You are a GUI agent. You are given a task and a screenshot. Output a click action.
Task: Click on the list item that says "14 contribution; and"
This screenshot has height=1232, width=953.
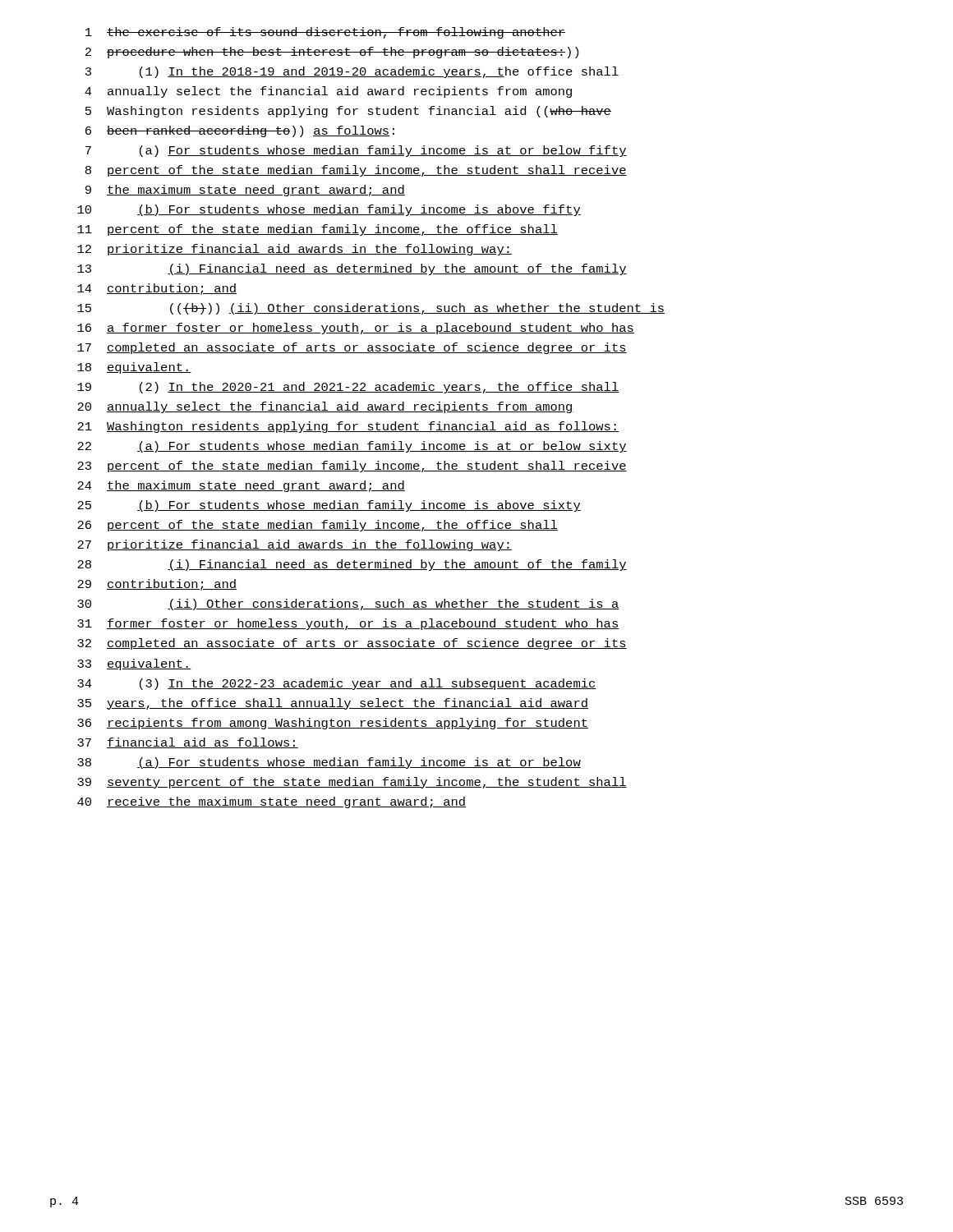(x=157, y=289)
